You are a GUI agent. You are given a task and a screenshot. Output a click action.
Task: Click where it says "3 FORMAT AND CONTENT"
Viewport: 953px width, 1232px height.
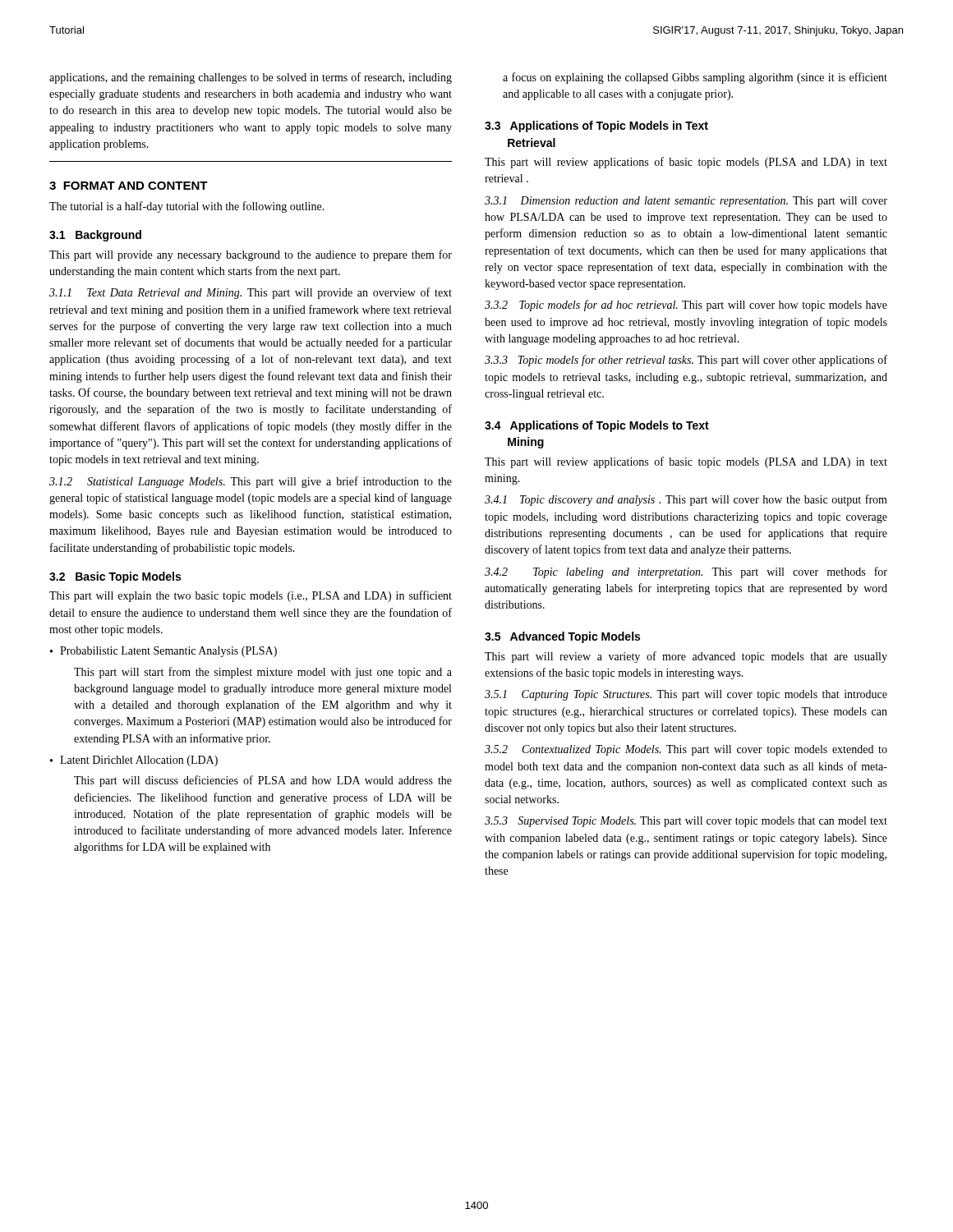tap(128, 185)
